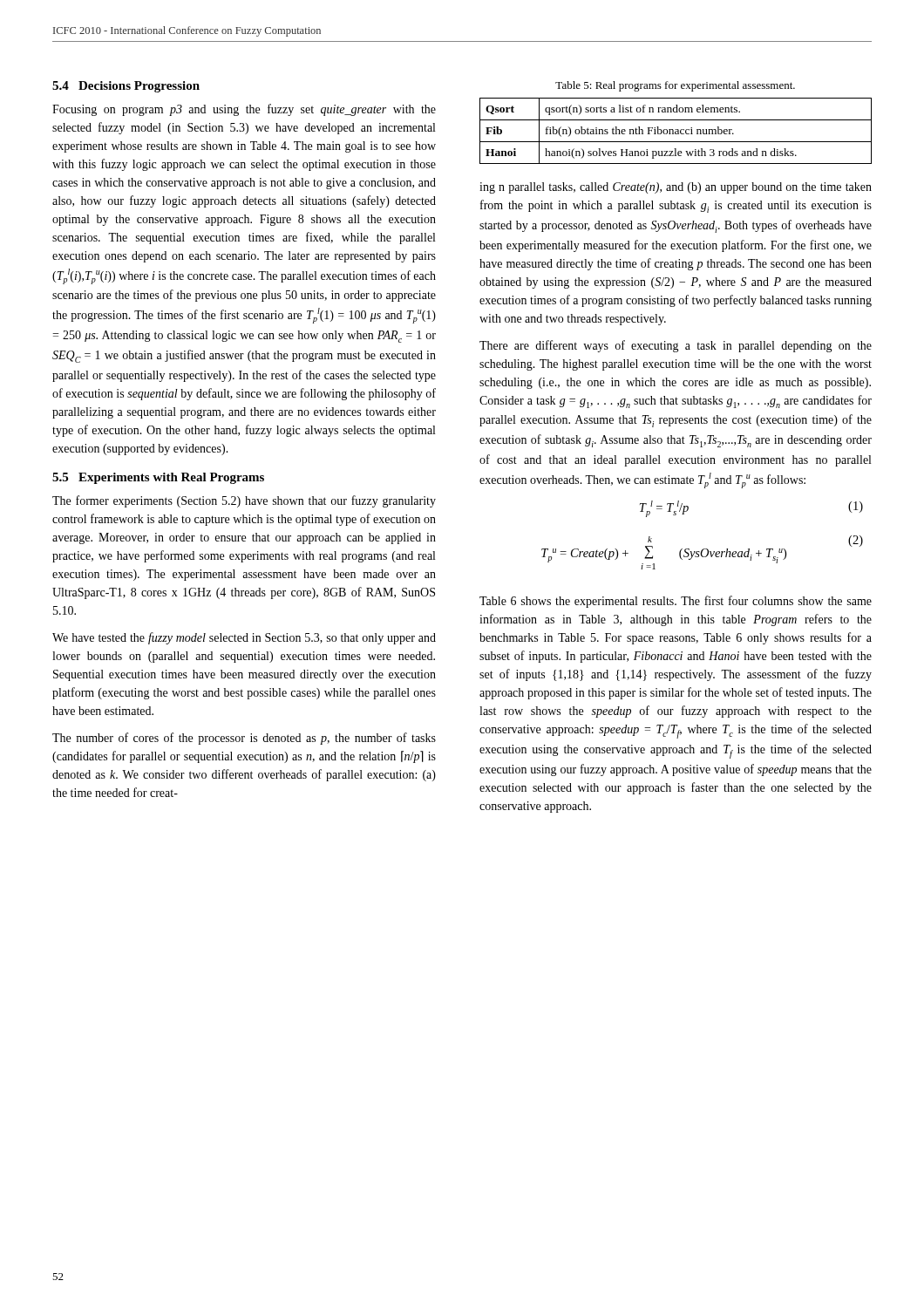
Task: Select the text block that says "The former experiments (Section 5.2)"
Action: [244, 556]
